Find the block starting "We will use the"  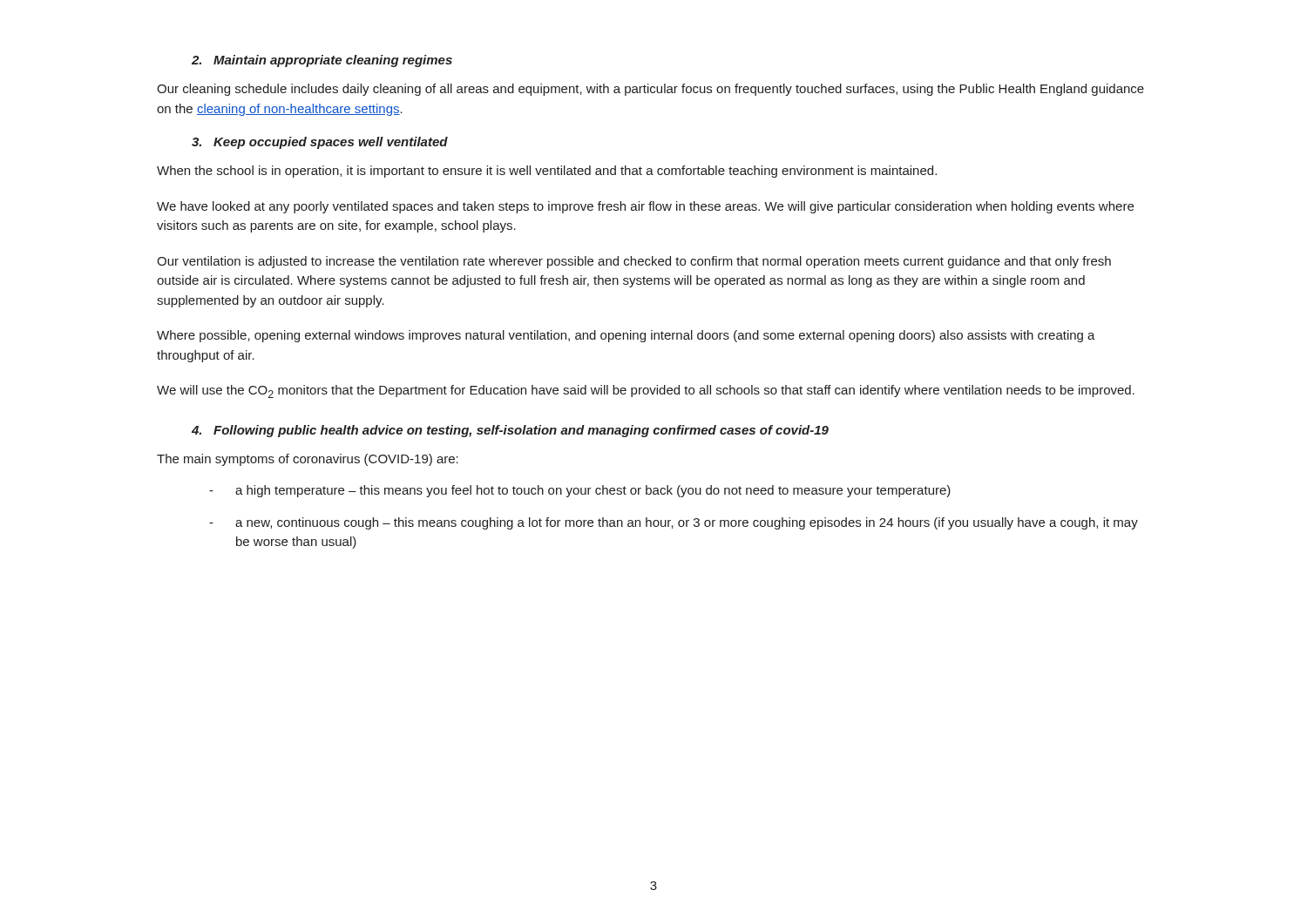[646, 391]
